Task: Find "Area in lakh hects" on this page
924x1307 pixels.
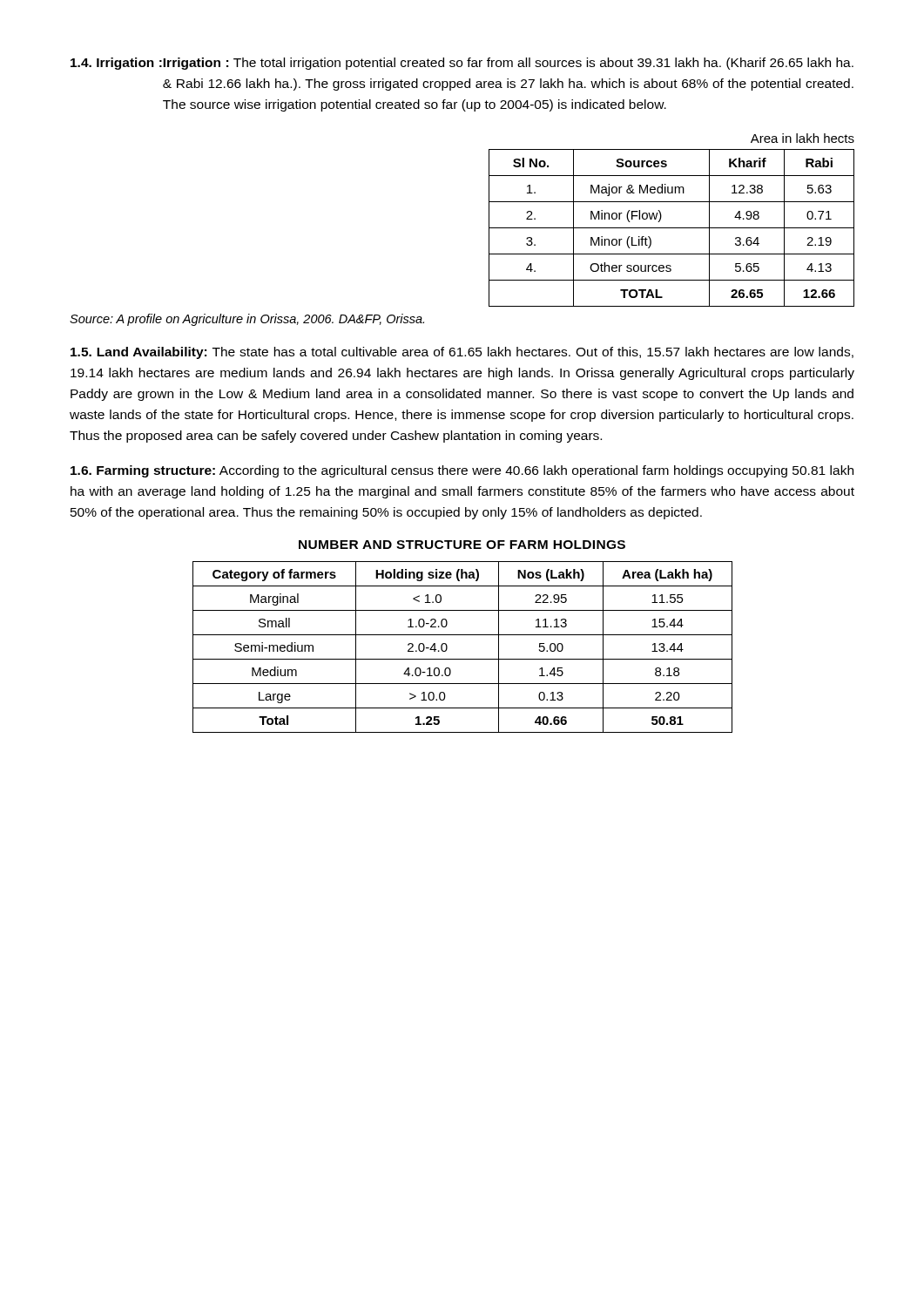Action: tap(802, 138)
